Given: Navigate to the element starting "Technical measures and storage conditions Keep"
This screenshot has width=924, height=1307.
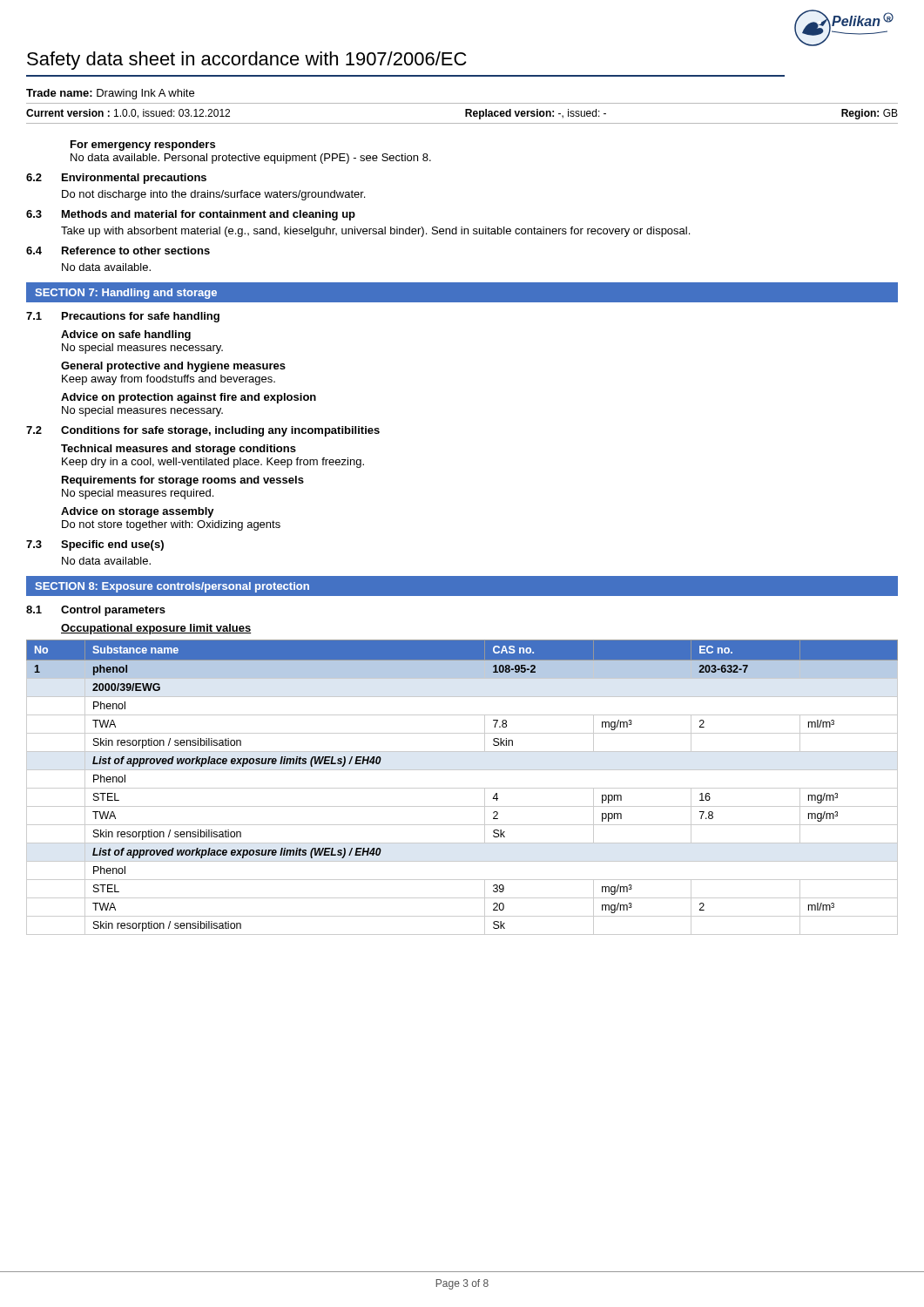Looking at the screenshot, I should click(x=179, y=450).
